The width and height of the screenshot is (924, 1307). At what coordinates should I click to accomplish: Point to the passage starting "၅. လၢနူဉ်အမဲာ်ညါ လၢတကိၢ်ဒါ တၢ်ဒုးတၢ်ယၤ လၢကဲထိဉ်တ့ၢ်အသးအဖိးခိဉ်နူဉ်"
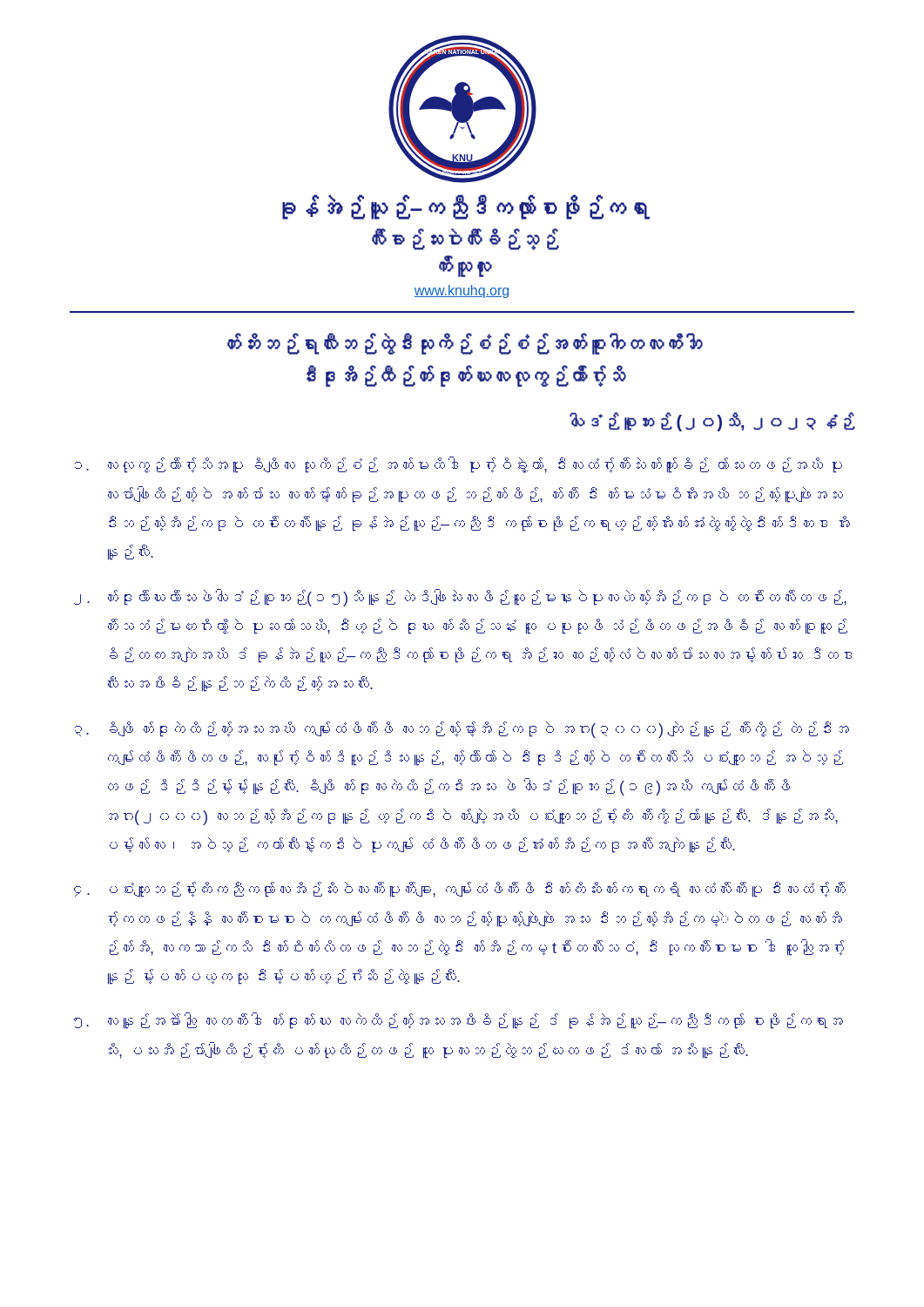462,1037
